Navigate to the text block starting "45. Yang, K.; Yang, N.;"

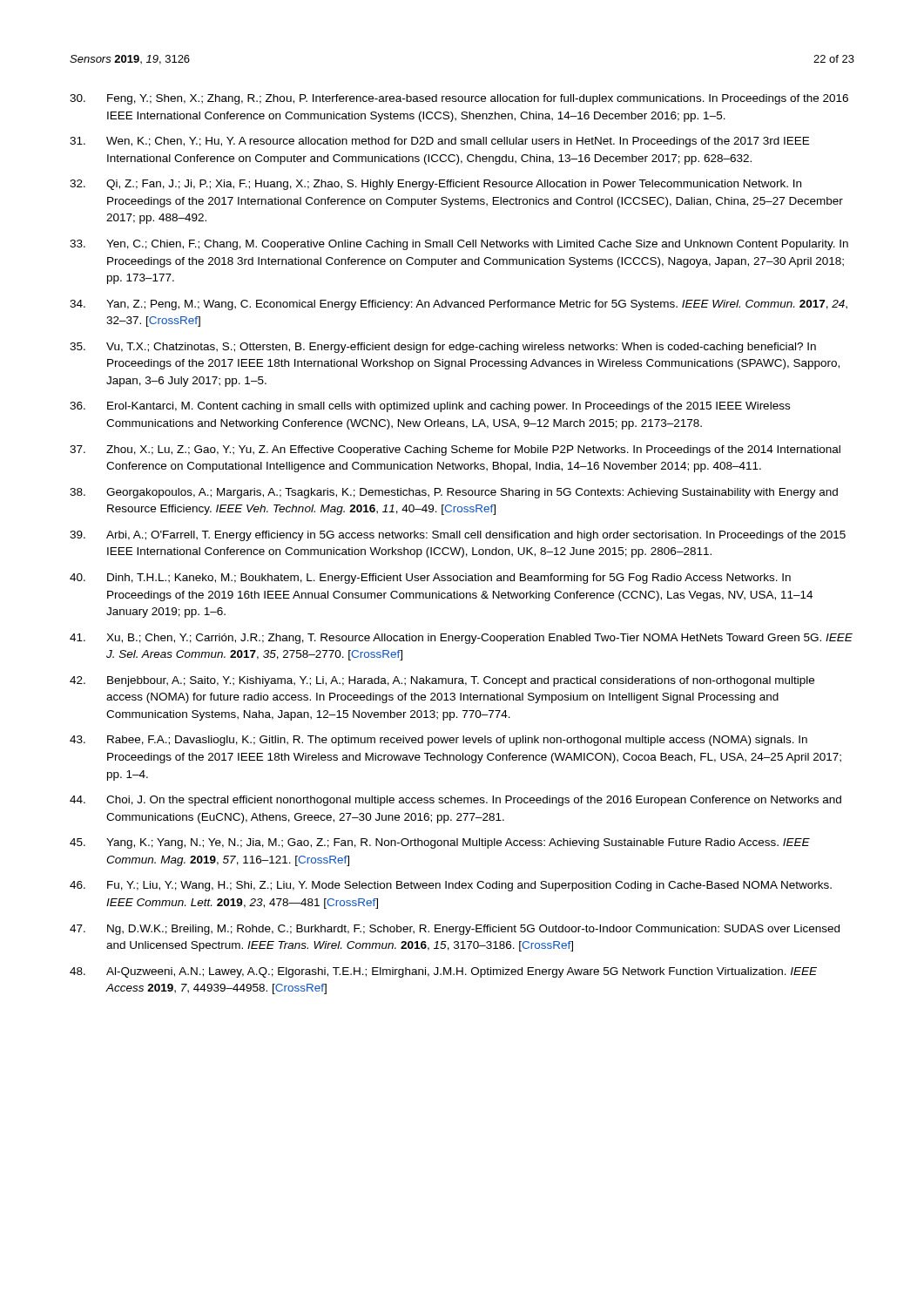click(x=462, y=851)
